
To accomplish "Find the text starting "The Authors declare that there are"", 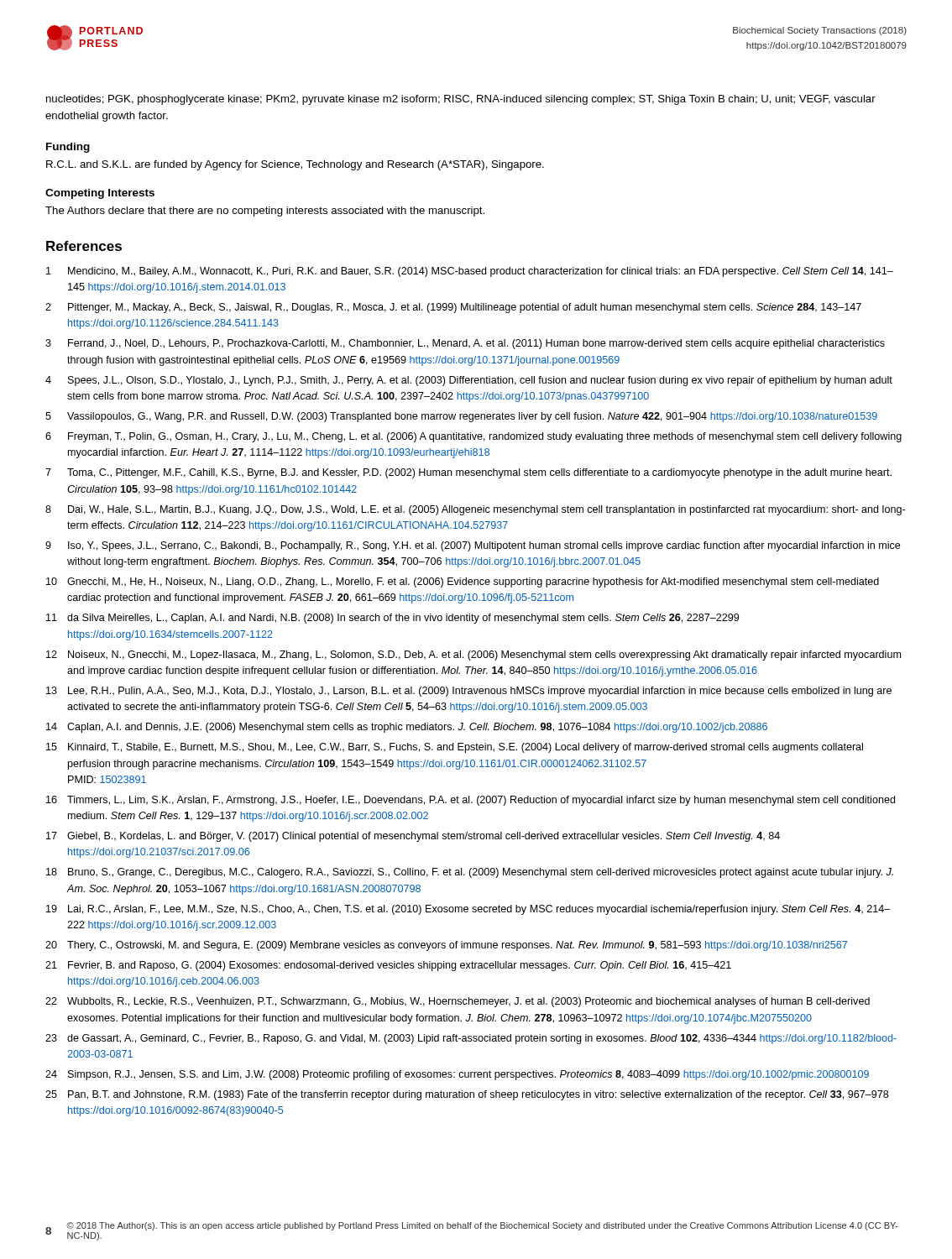I will click(x=265, y=211).
